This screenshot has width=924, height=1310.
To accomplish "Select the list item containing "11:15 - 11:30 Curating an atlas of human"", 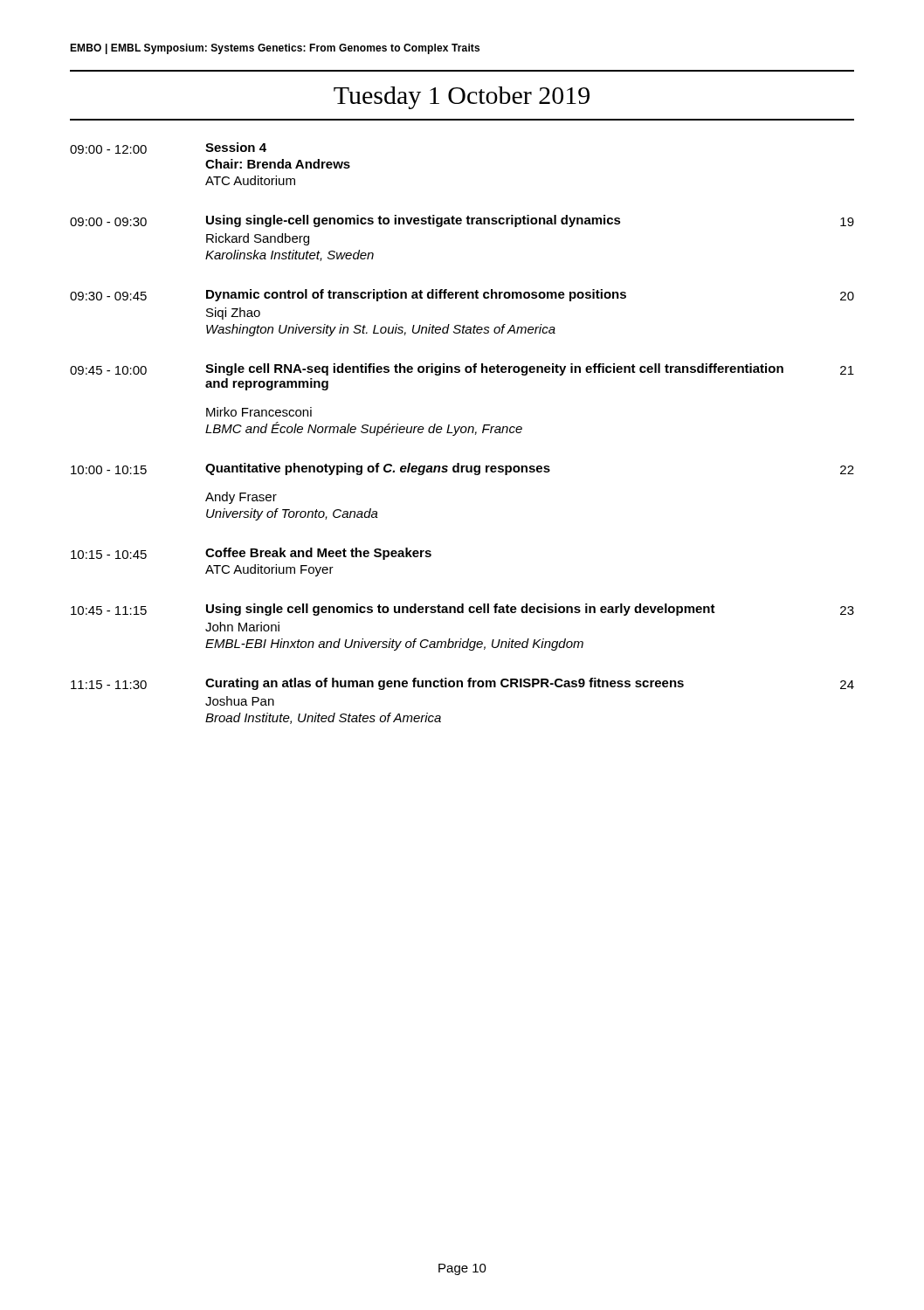I will 462,684.
